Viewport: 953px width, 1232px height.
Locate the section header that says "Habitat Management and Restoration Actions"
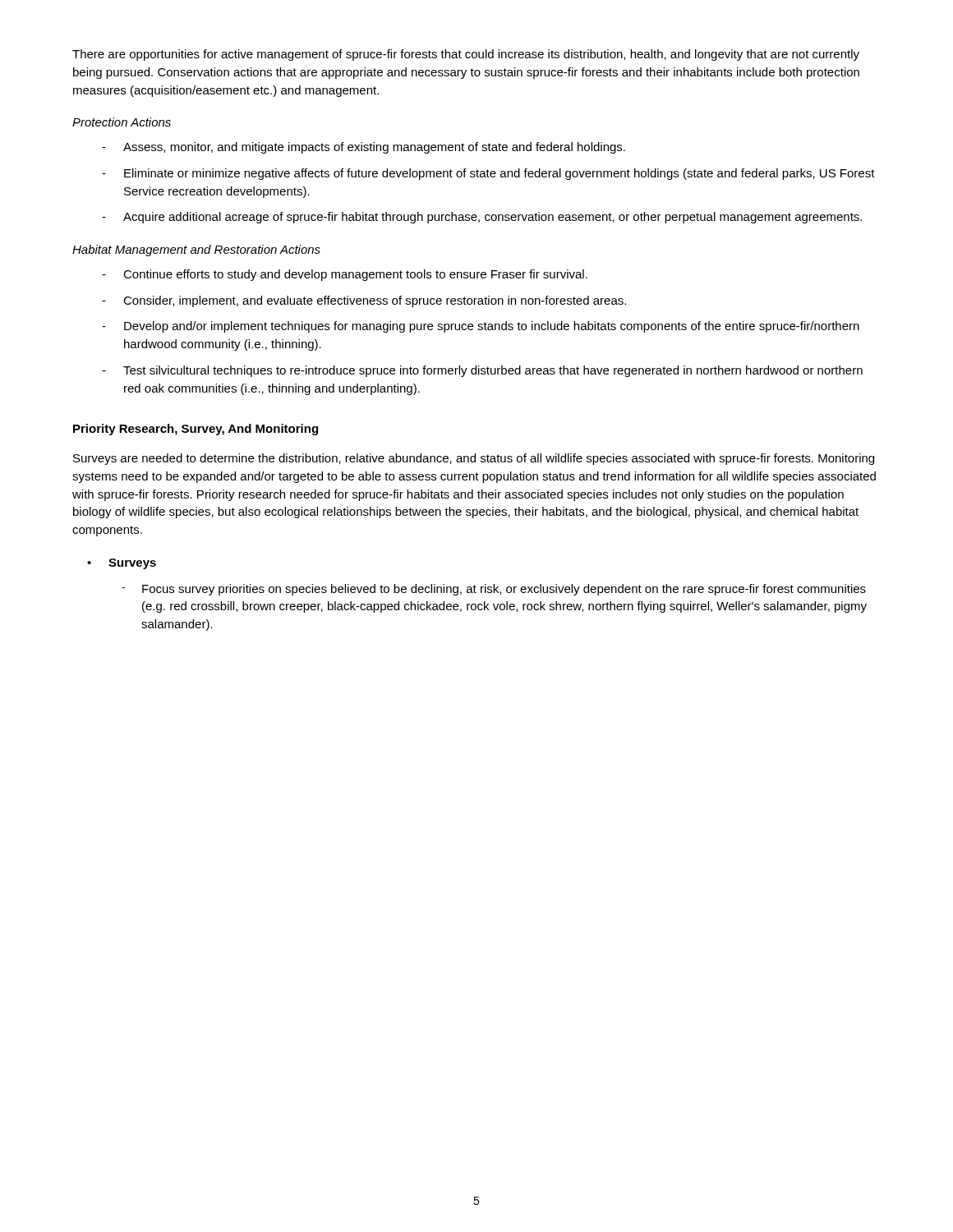point(196,249)
